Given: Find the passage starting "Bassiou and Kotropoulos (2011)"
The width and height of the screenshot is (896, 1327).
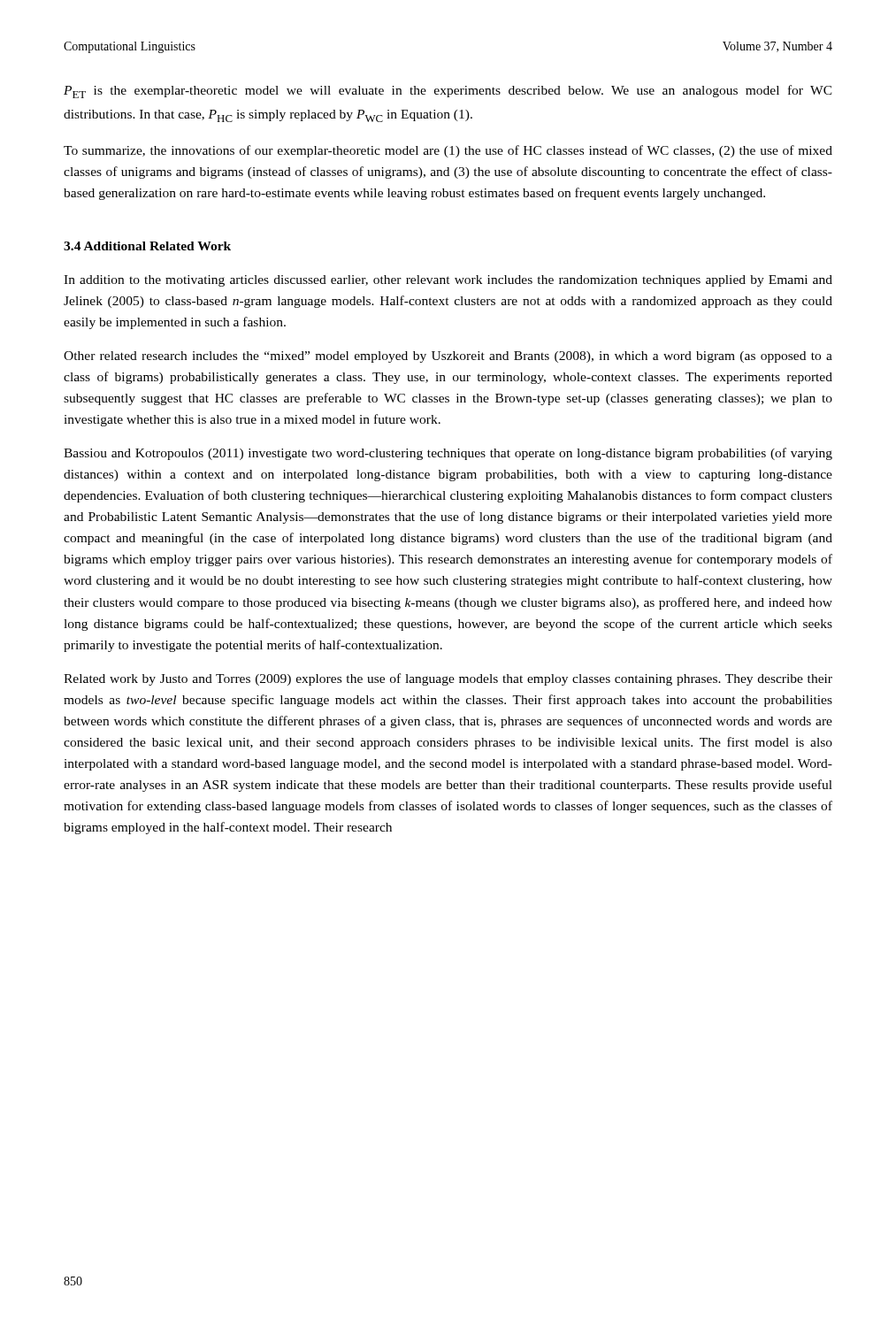Looking at the screenshot, I should point(448,549).
